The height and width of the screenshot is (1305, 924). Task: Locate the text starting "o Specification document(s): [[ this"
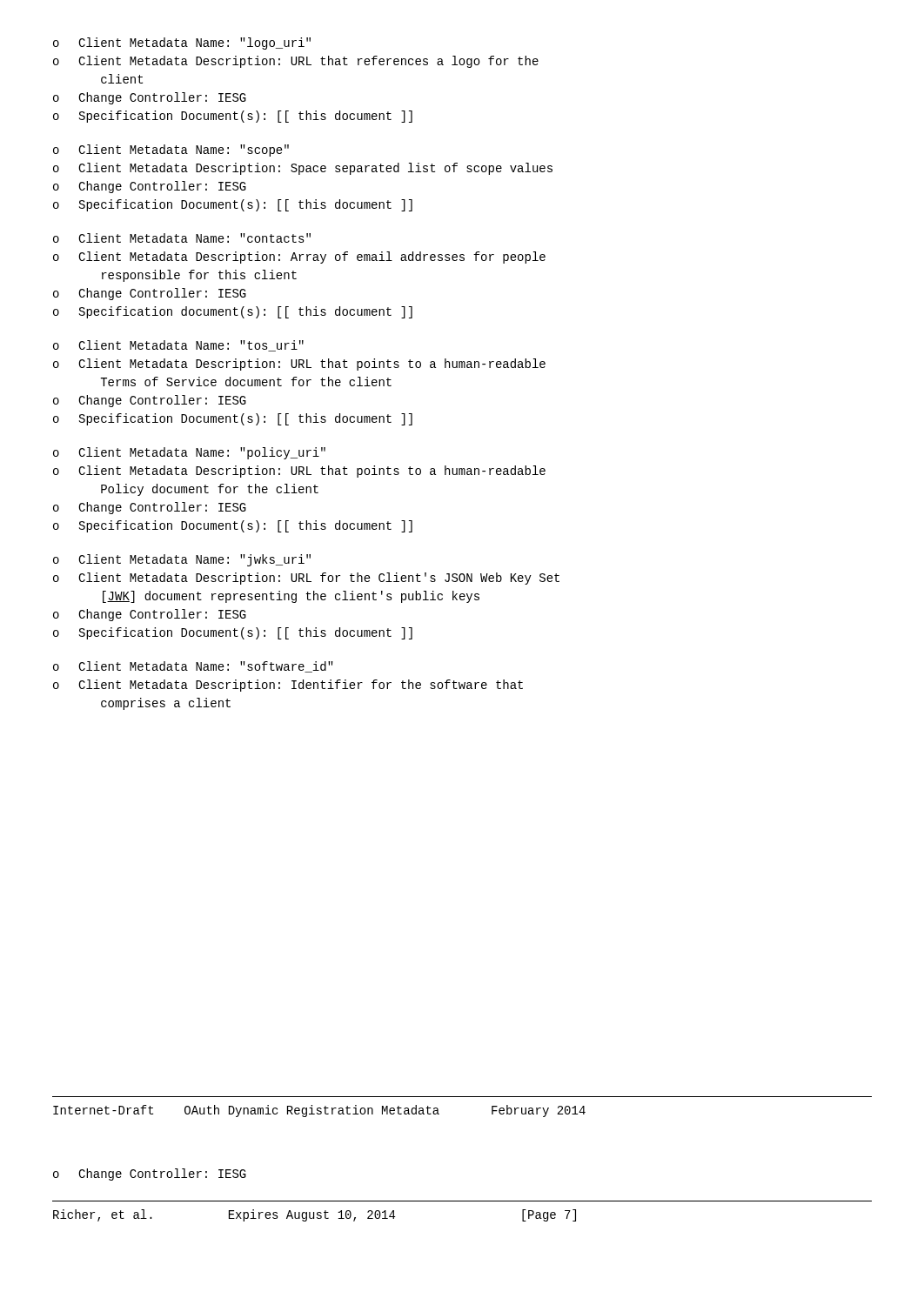click(x=233, y=312)
